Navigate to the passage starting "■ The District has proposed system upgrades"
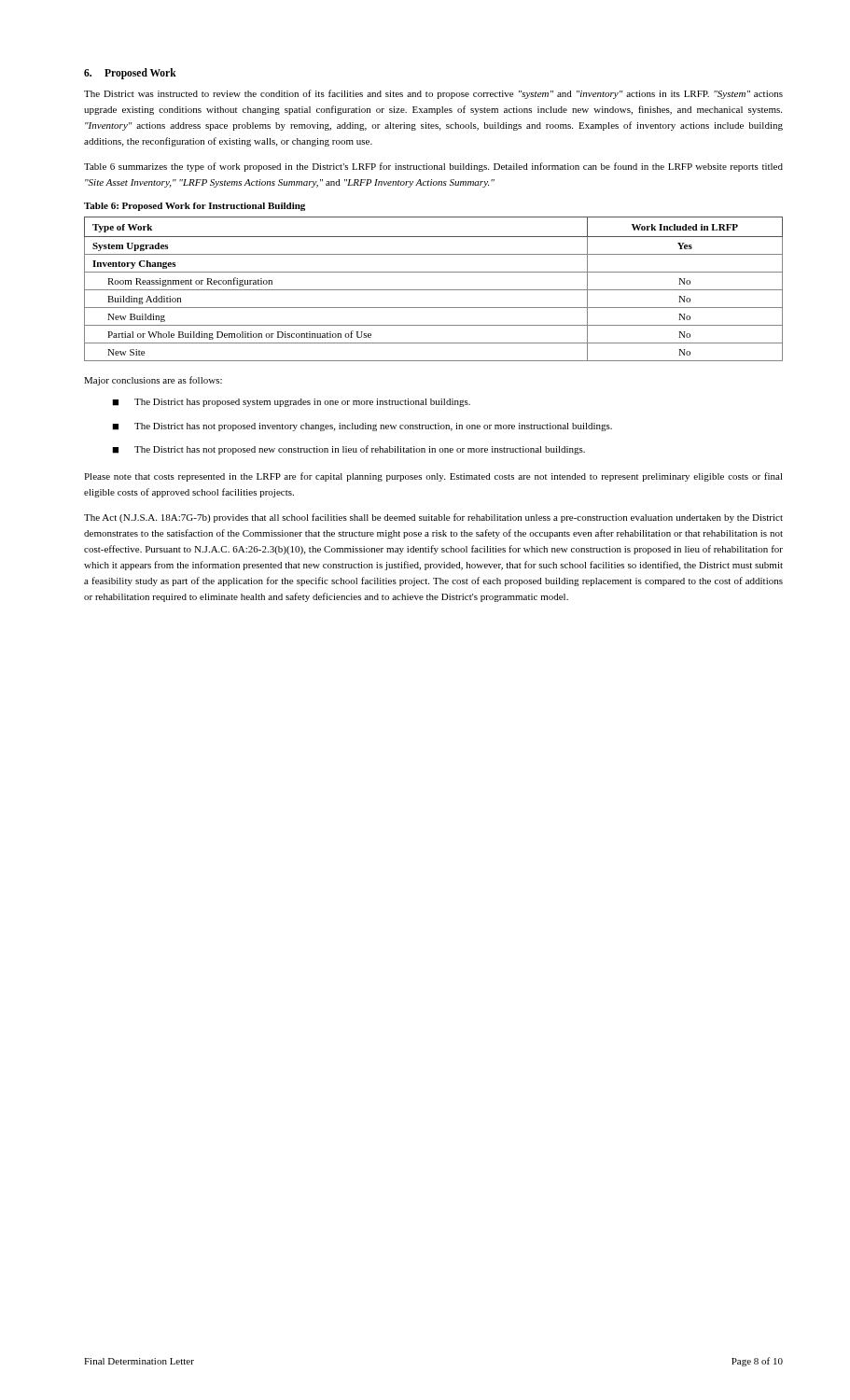Image resolution: width=850 pixels, height=1400 pixels. [433, 403]
